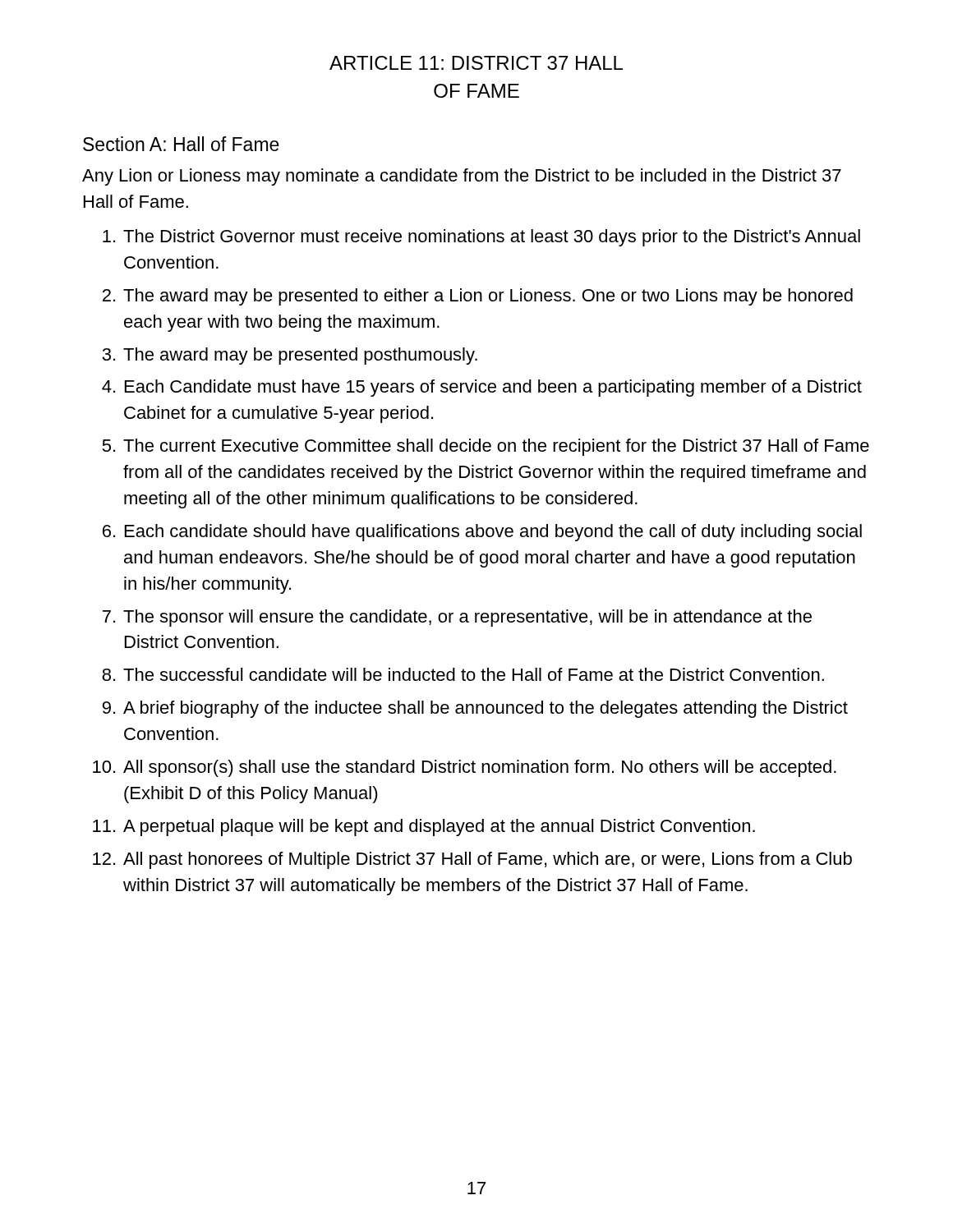
Task: Click on the list item that reads "10. All sponsor(s) shall use the standard"
Action: pyautogui.click(x=476, y=780)
